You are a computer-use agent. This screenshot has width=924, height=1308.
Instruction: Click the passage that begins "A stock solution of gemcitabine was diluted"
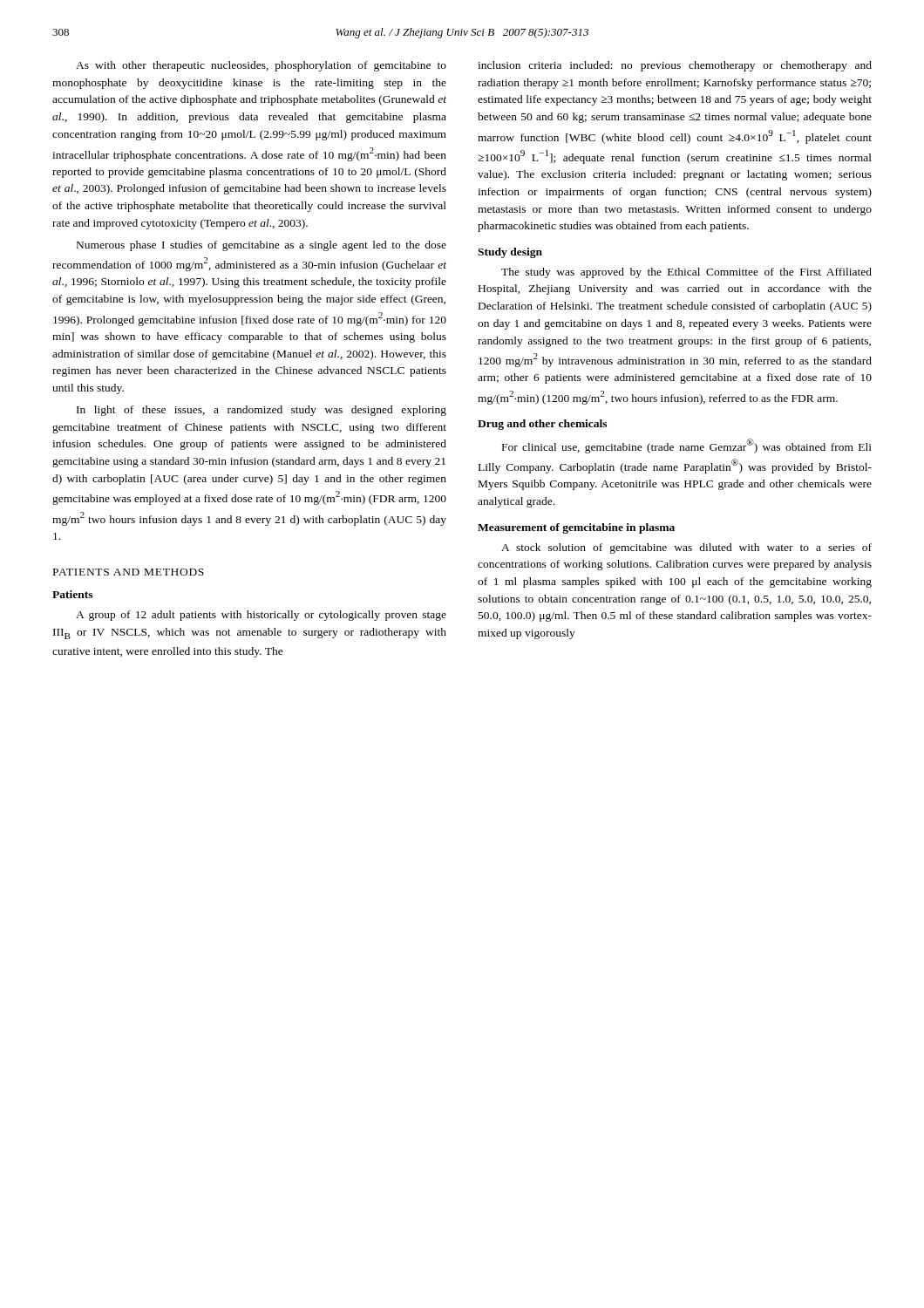(x=675, y=590)
